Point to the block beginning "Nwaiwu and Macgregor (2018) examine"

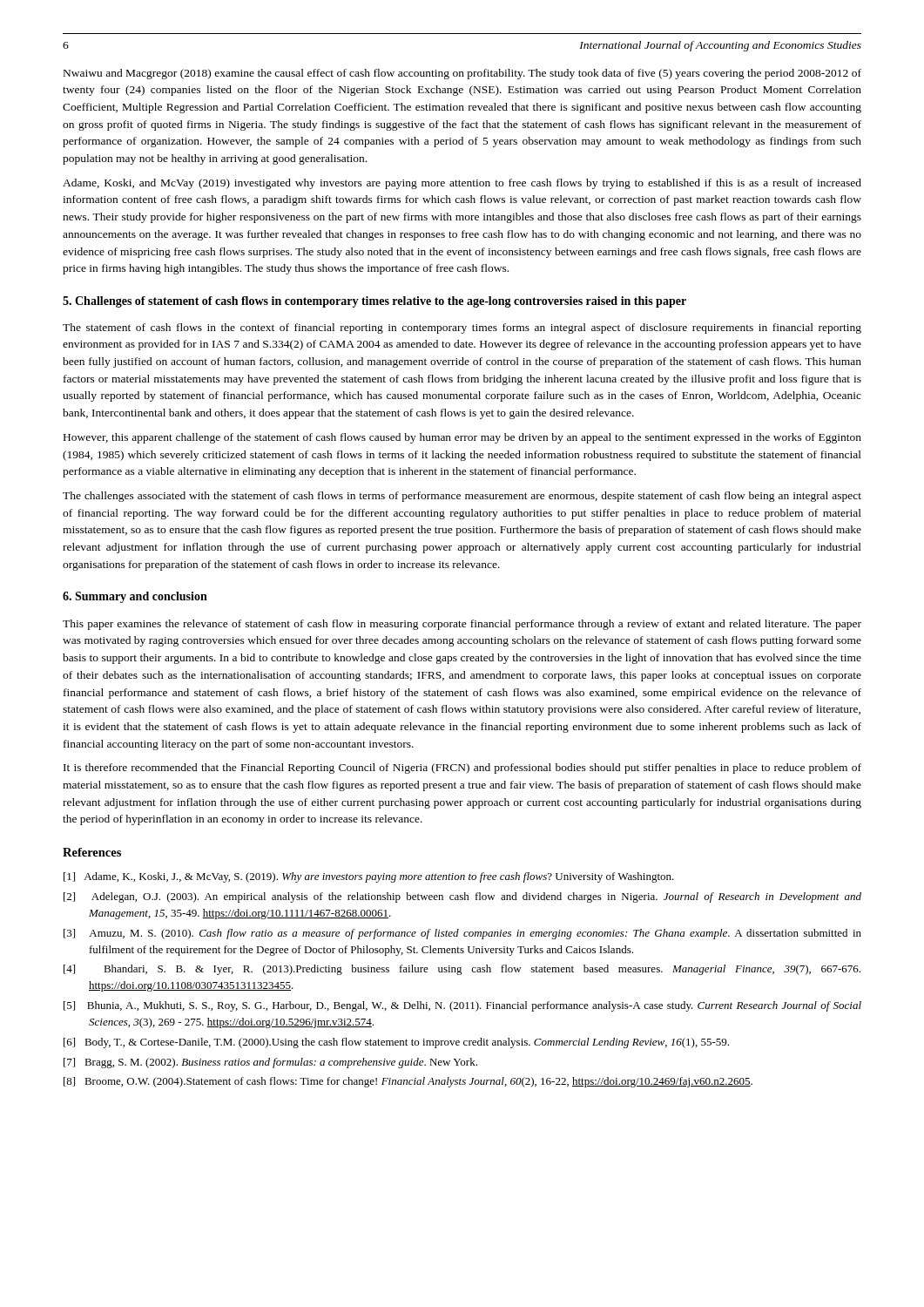(462, 115)
